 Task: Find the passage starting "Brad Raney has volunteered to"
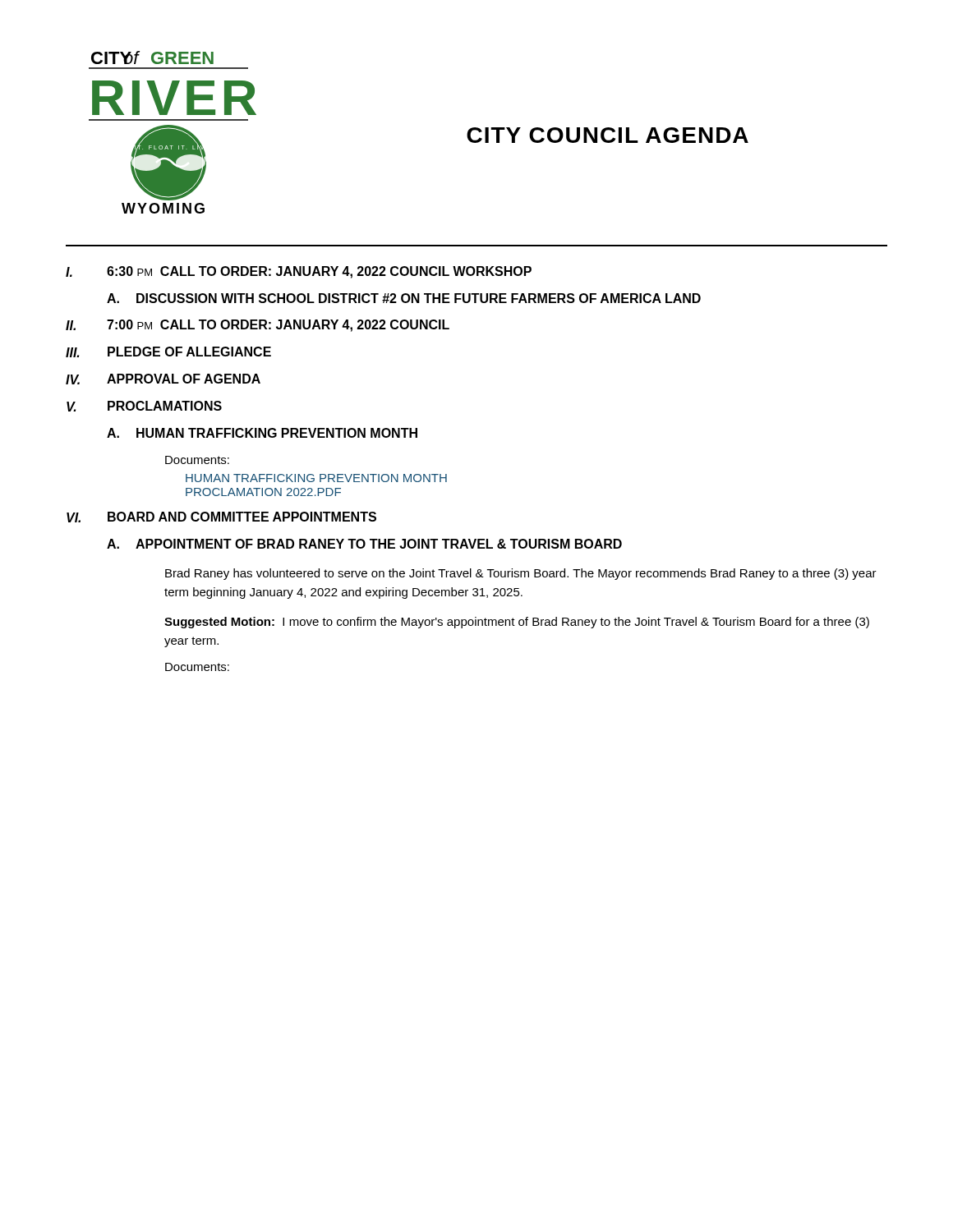click(520, 582)
